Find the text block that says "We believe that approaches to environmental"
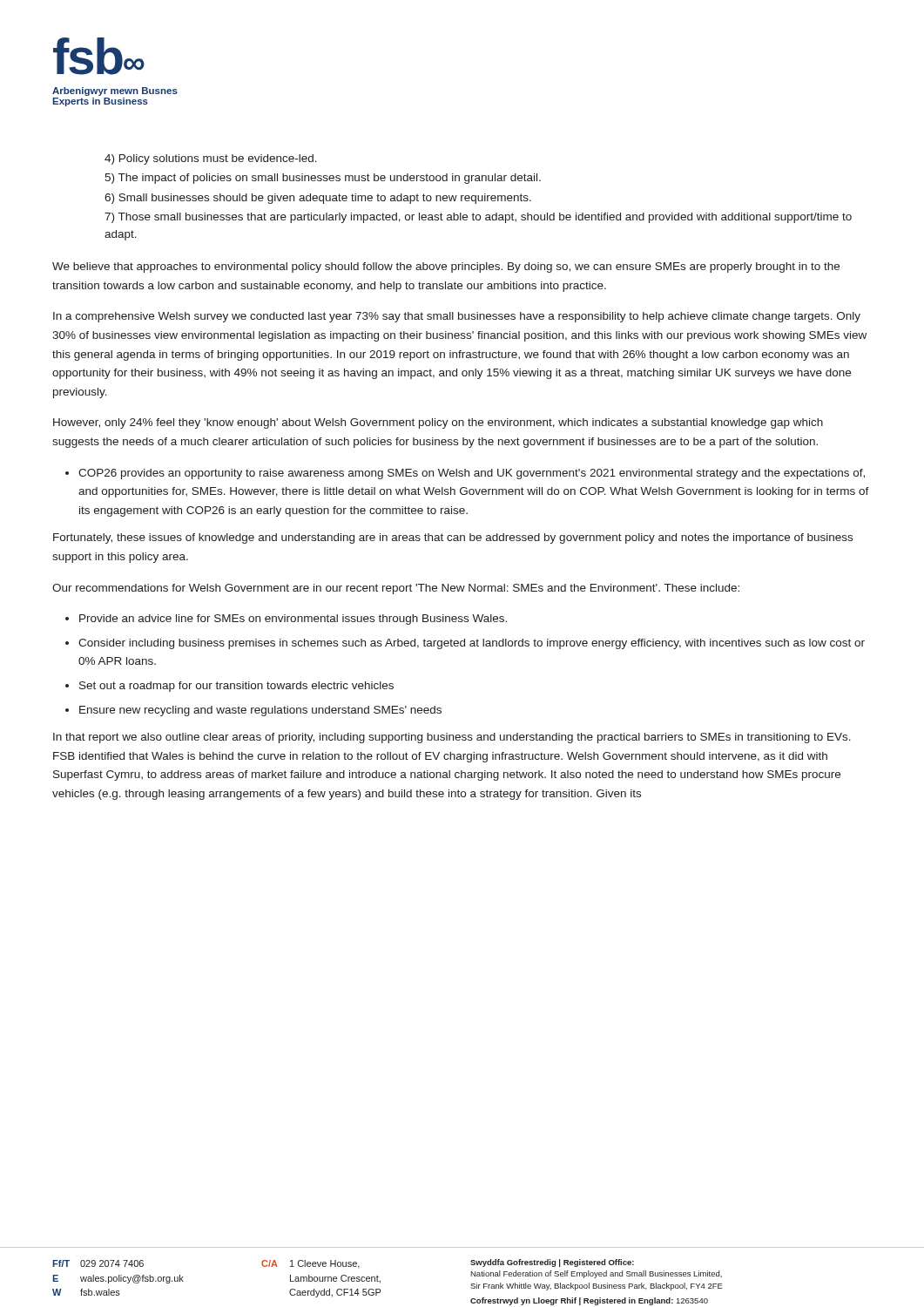924x1307 pixels. pos(446,276)
